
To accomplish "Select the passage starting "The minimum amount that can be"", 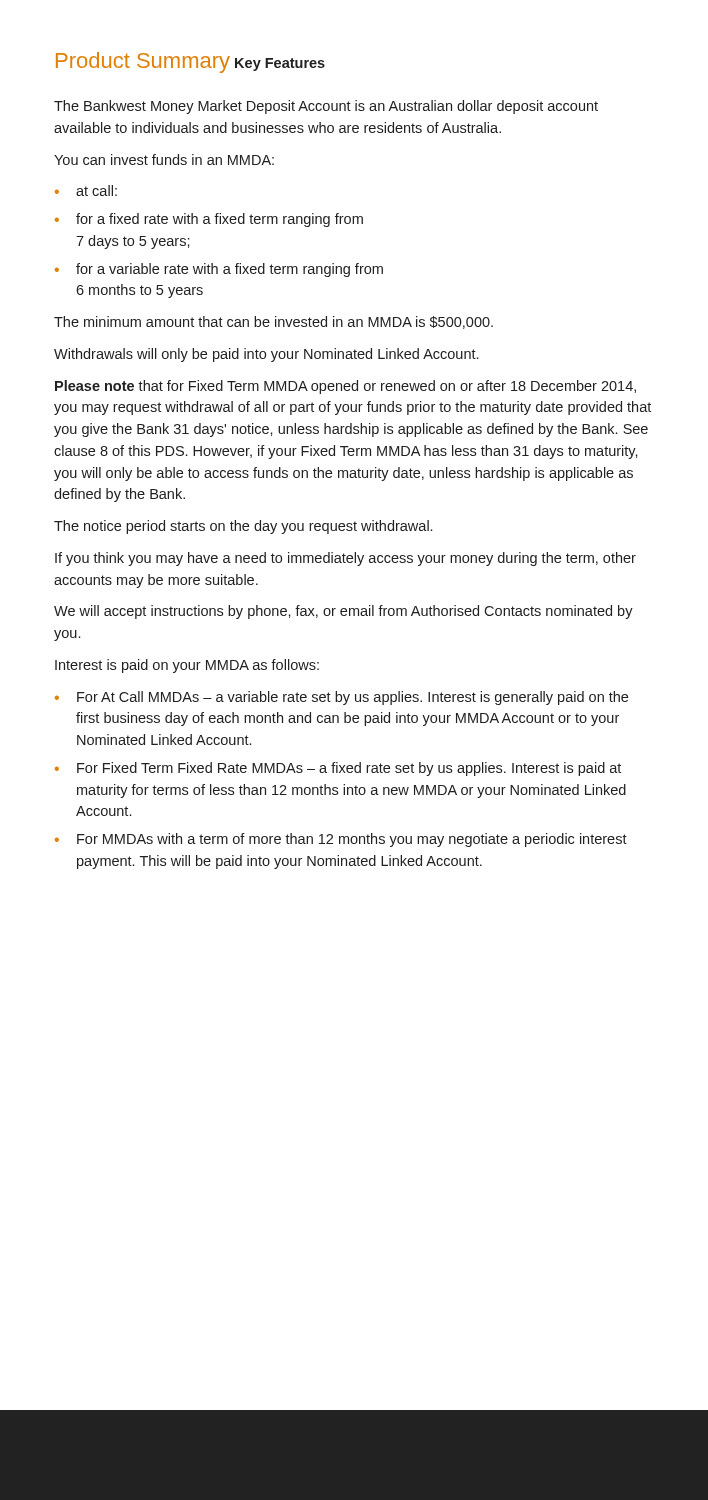I will (x=354, y=323).
